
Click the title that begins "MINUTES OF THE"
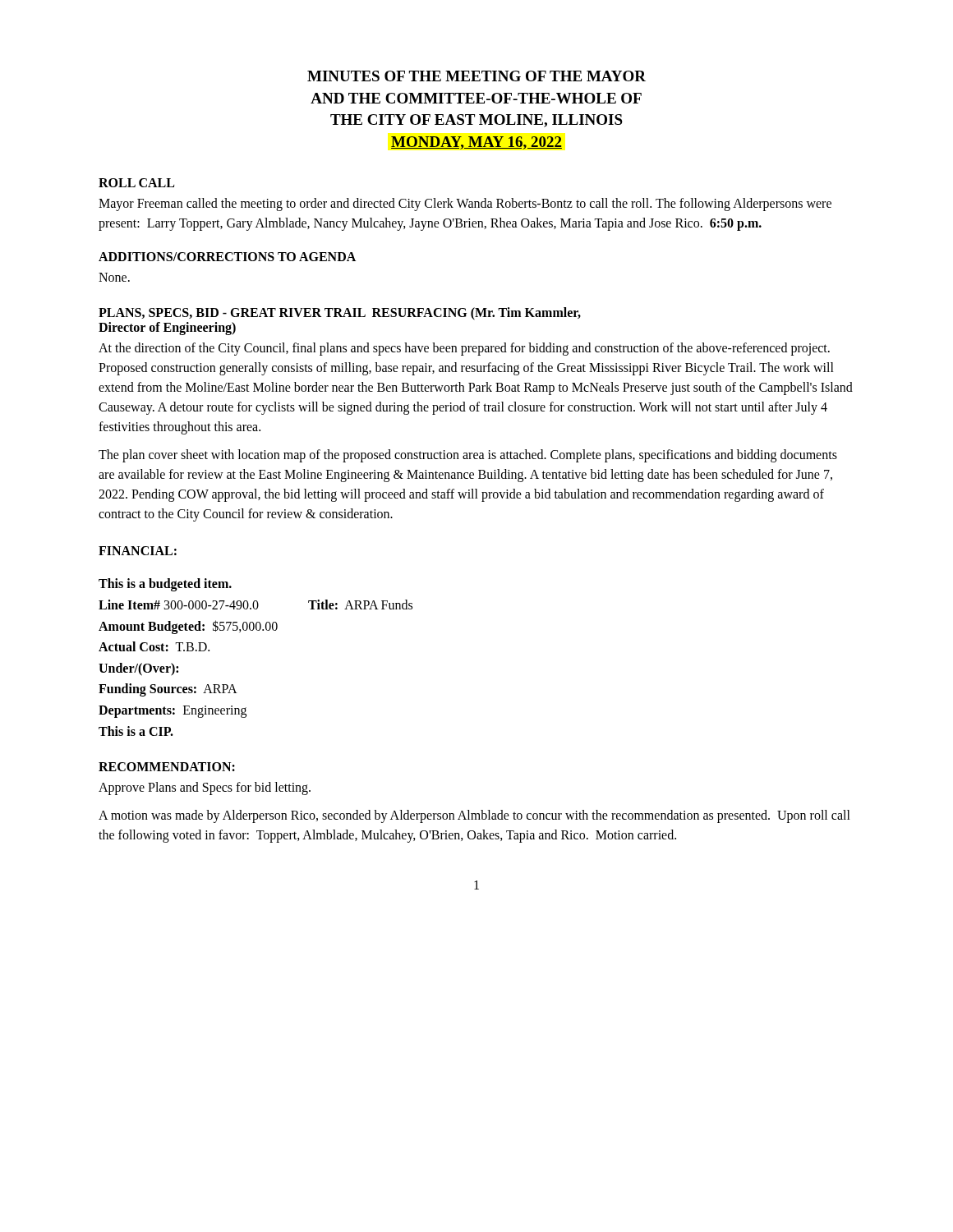[476, 109]
